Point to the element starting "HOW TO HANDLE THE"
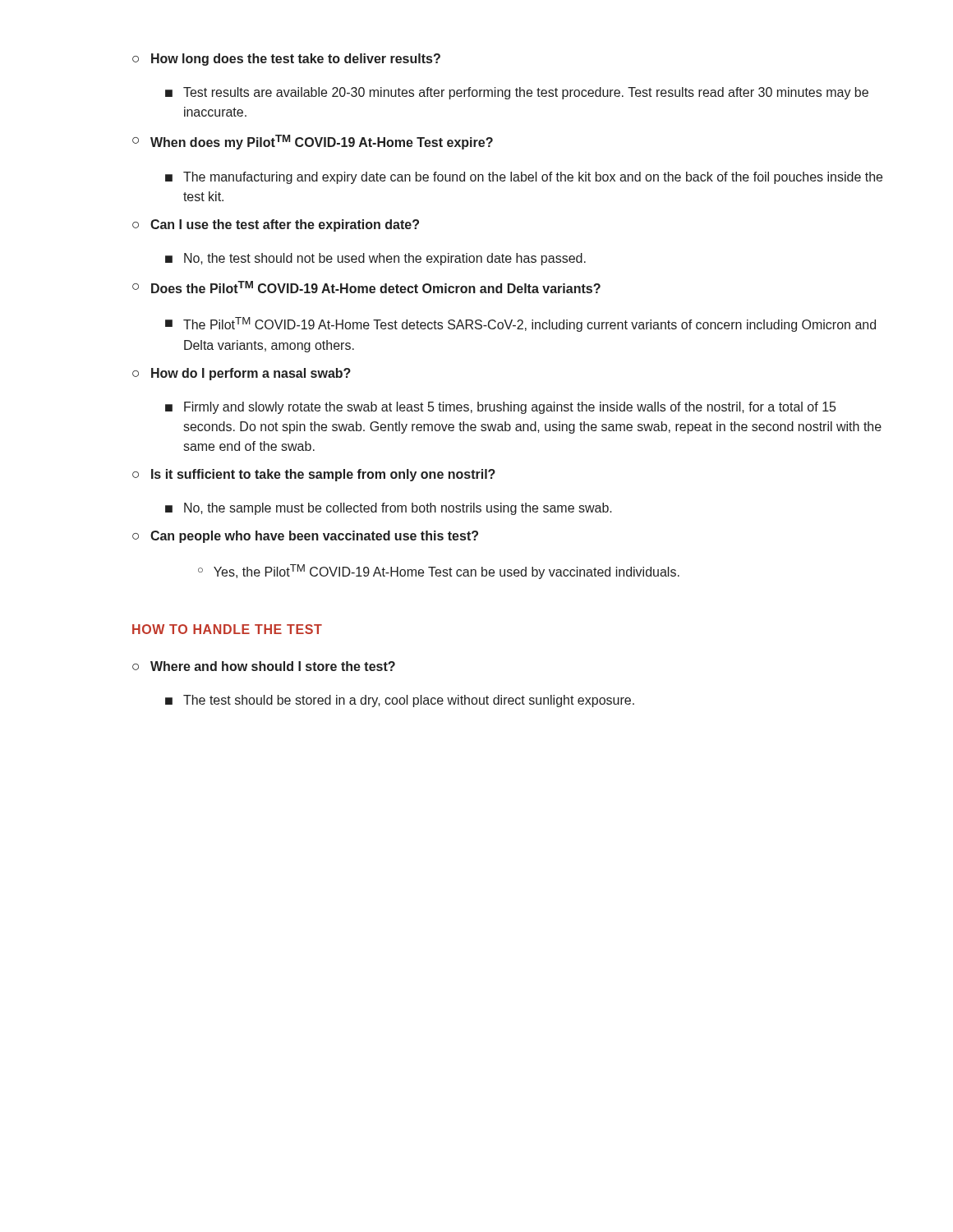The width and height of the screenshot is (953, 1232). point(227,629)
